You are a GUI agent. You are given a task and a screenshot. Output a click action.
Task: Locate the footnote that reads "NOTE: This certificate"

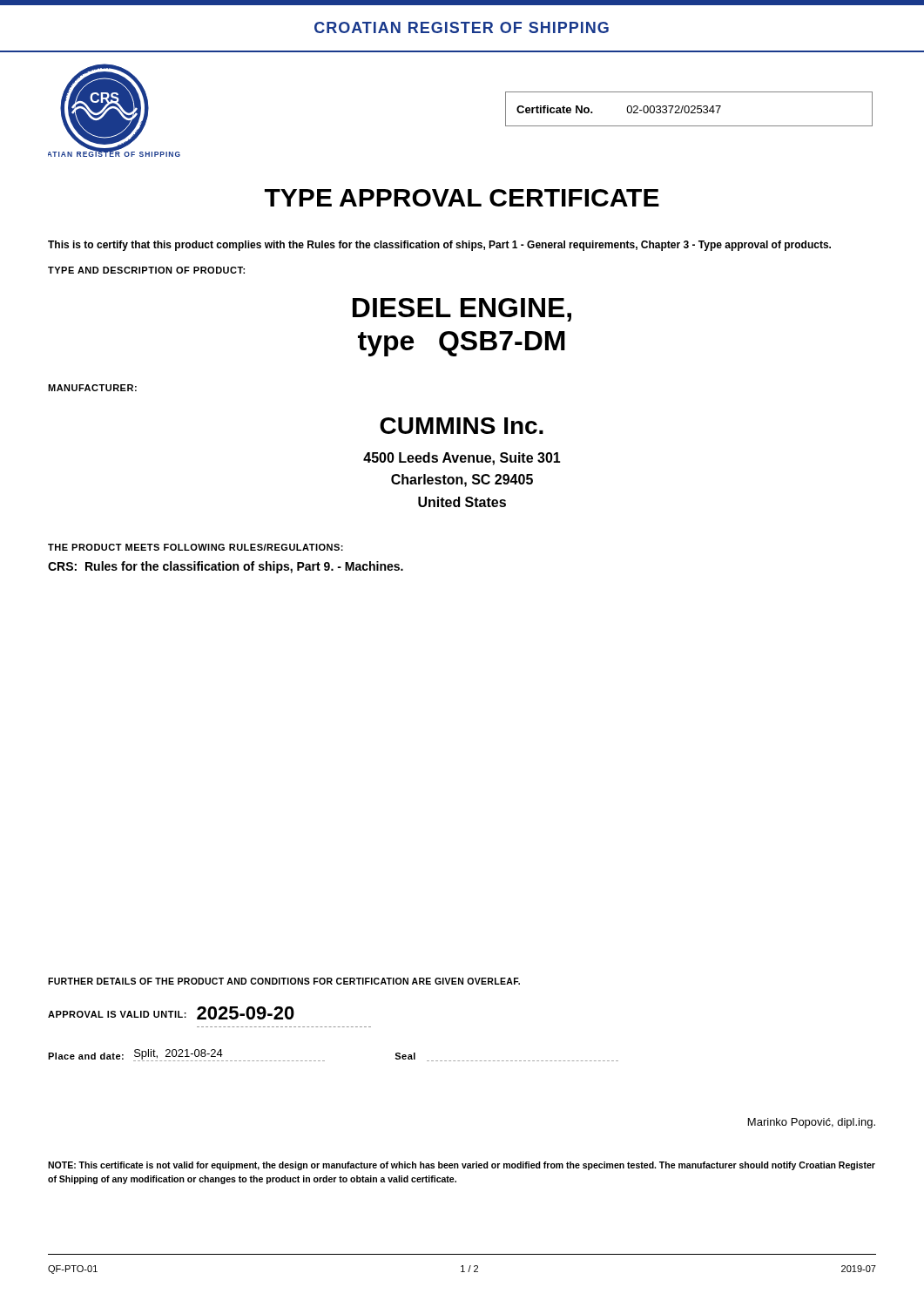pos(461,1172)
